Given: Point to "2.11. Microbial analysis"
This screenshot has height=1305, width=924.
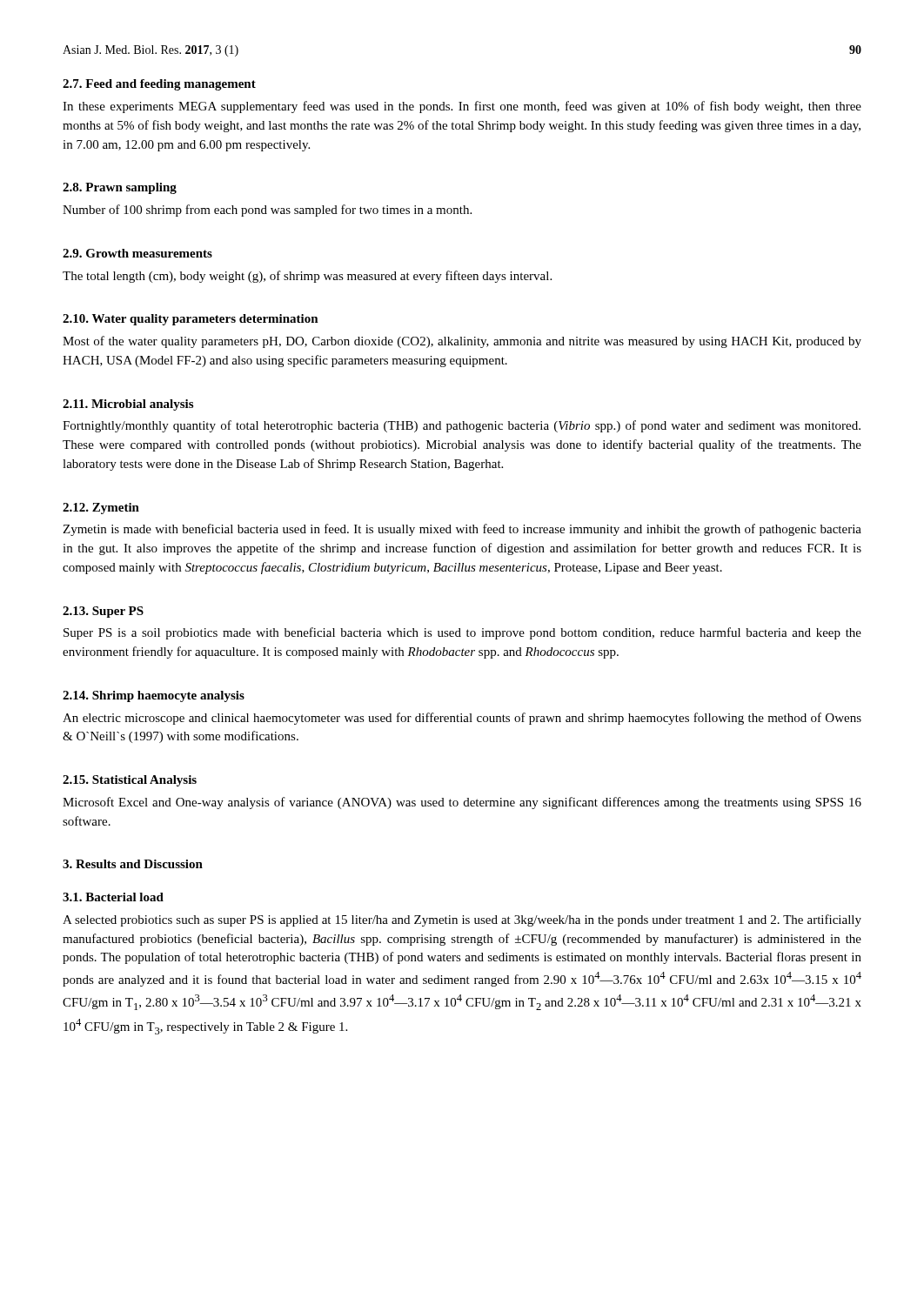Looking at the screenshot, I should (128, 403).
